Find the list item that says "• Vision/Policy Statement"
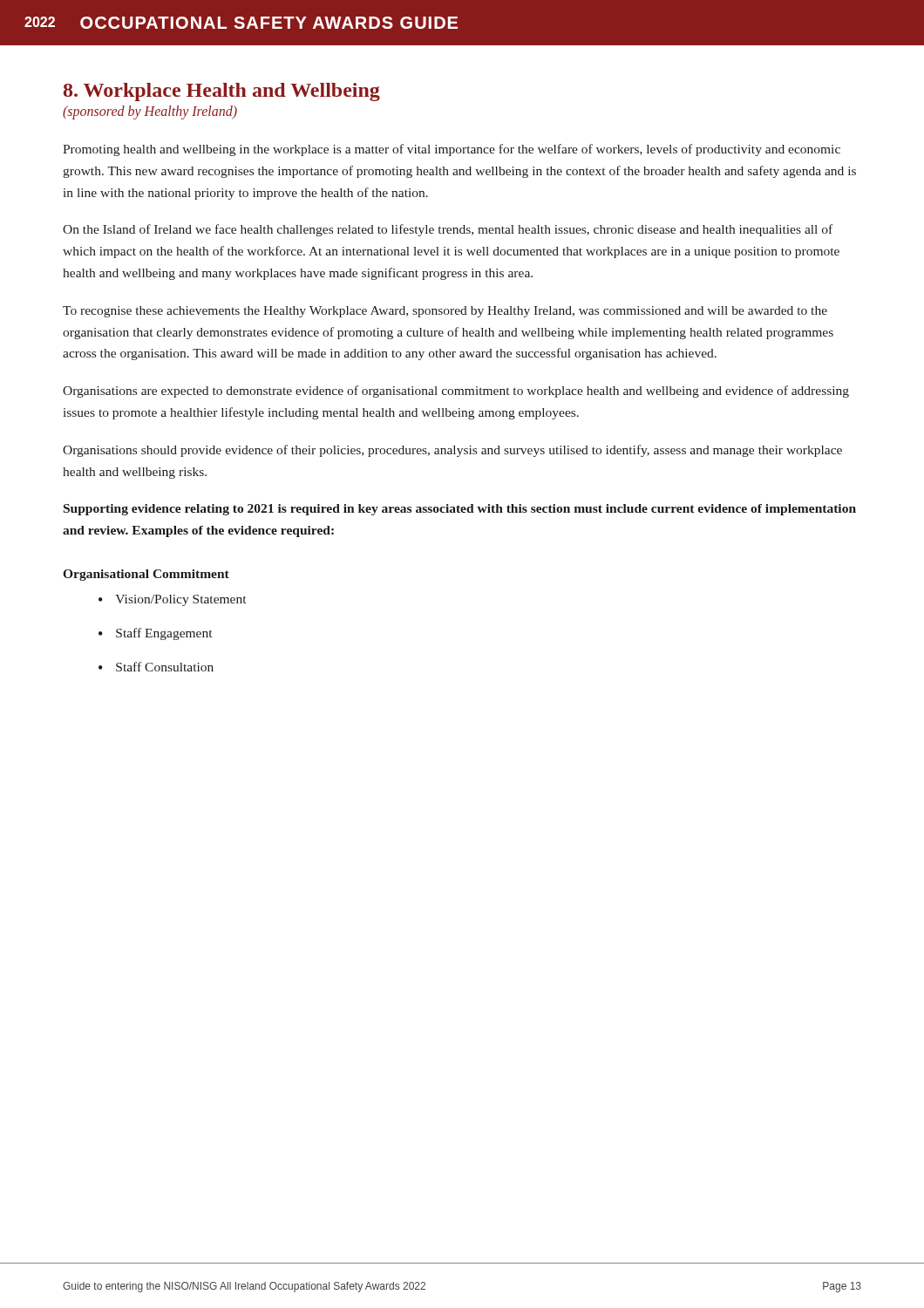This screenshot has width=924, height=1308. 172,600
